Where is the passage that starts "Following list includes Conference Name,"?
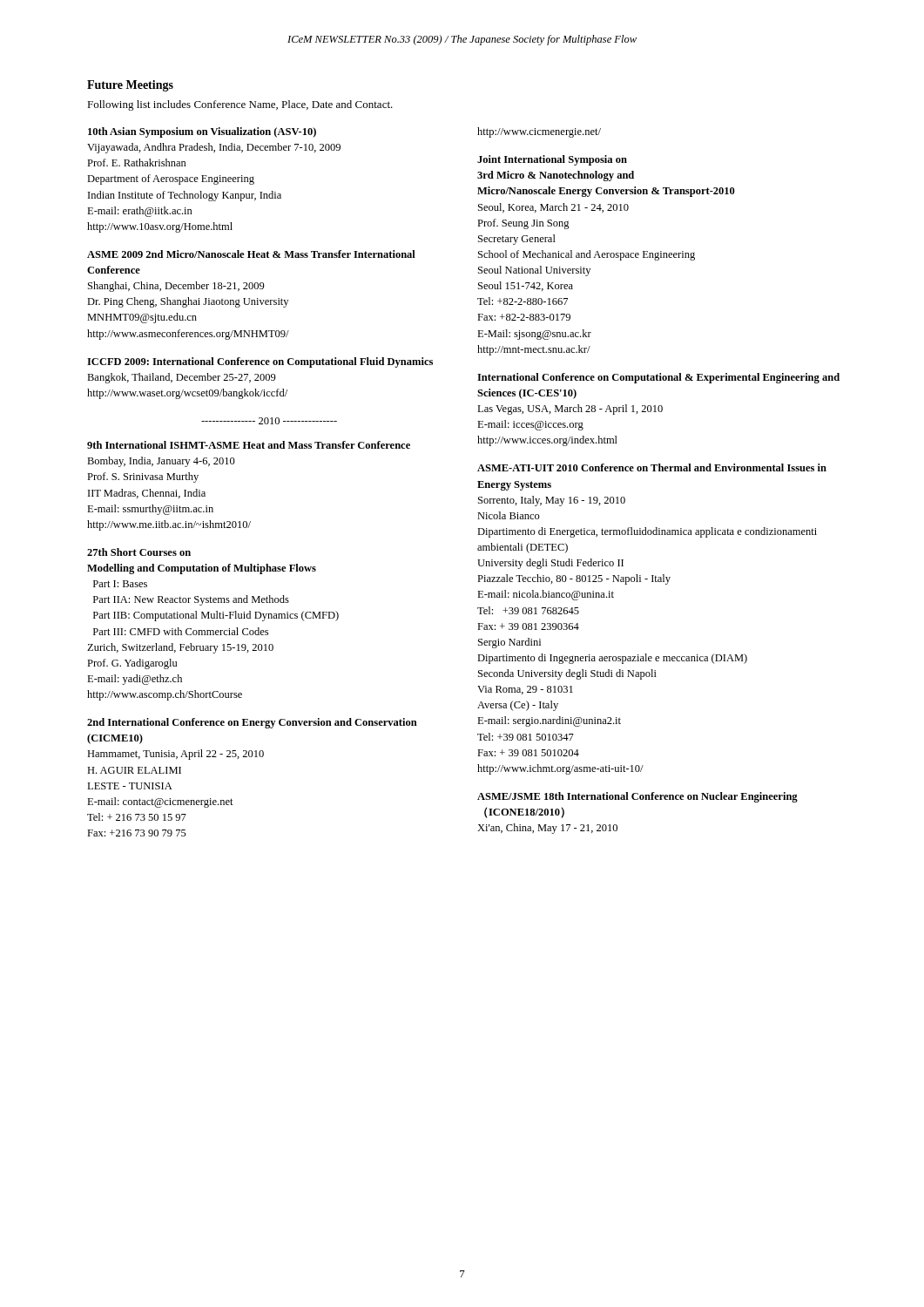Image resolution: width=924 pixels, height=1307 pixels. (240, 104)
